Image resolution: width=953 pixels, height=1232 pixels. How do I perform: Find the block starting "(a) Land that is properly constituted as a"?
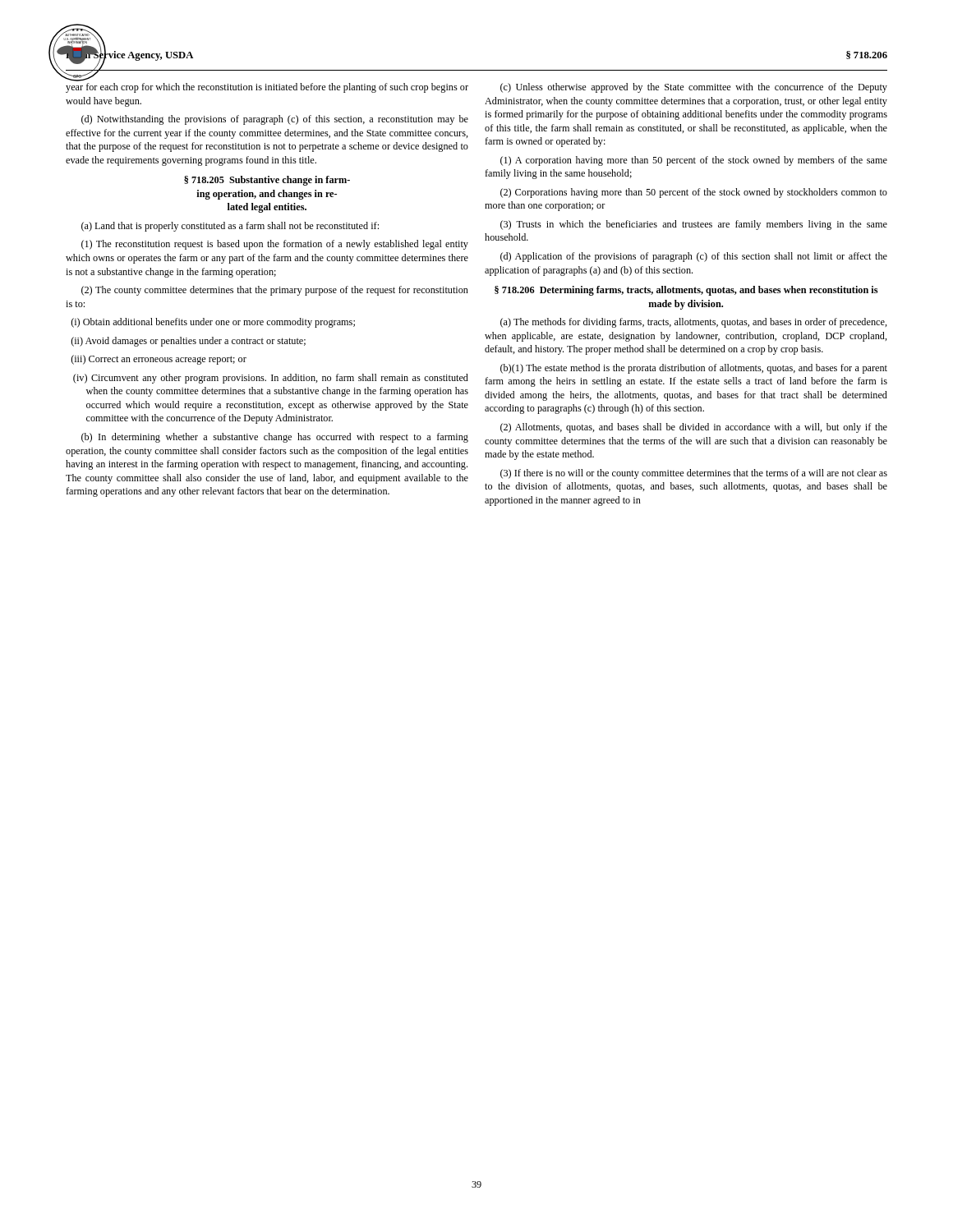pos(267,265)
